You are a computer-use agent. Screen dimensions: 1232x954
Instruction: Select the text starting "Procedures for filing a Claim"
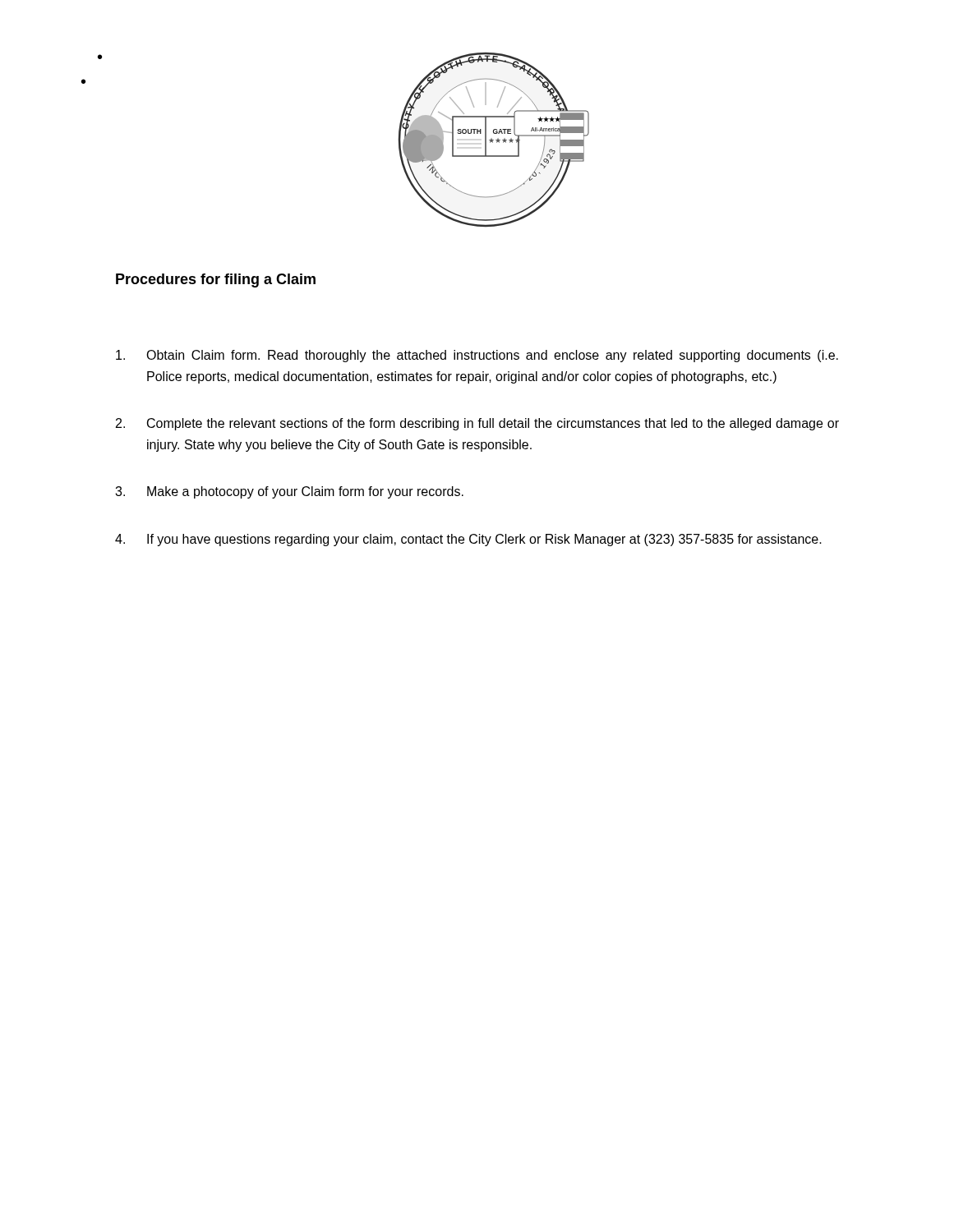(216, 279)
